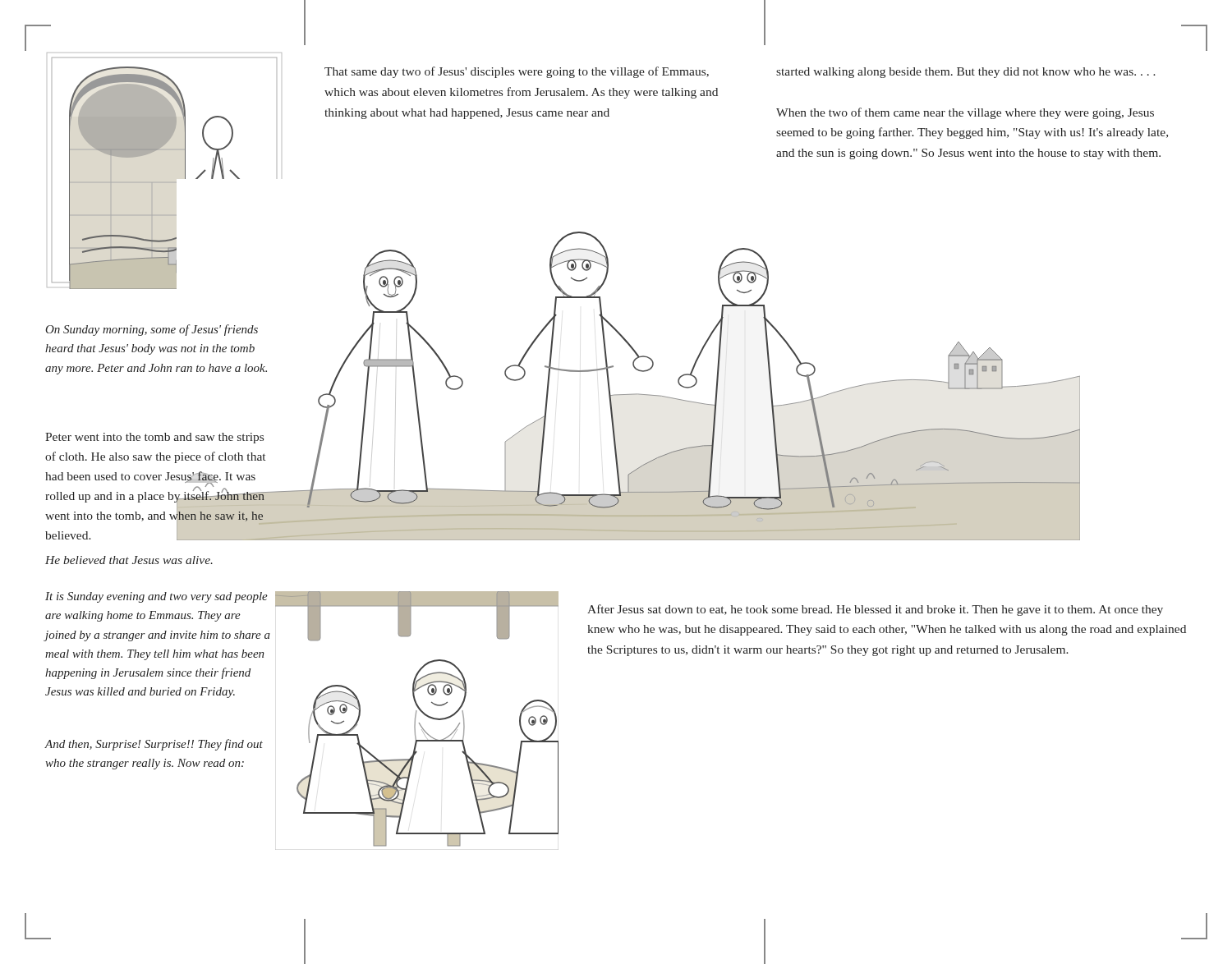Navigate to the block starting "He believed that Jesus was alive."
The width and height of the screenshot is (1232, 964).
129,560
